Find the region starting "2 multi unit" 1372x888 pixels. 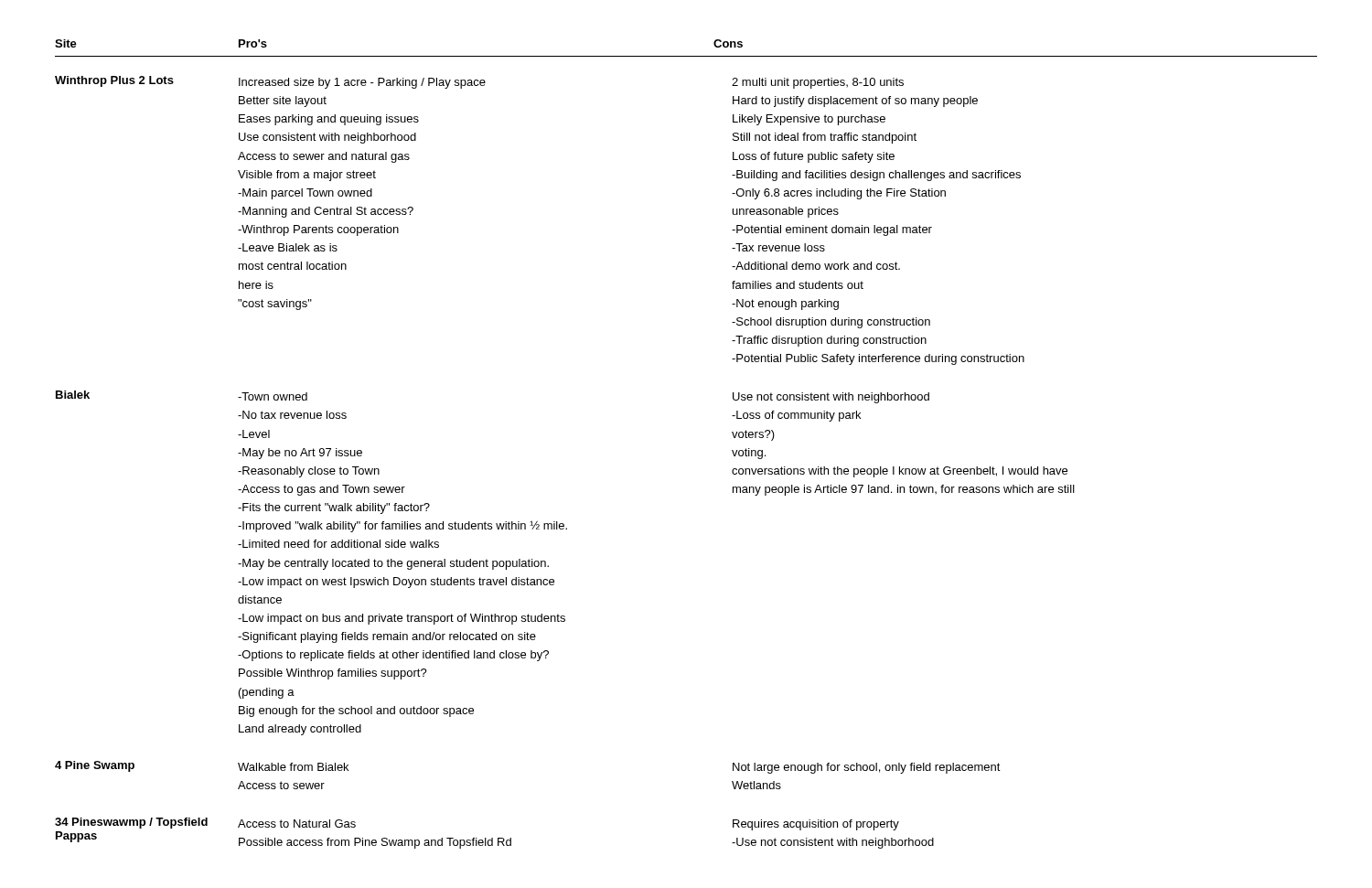pos(878,220)
